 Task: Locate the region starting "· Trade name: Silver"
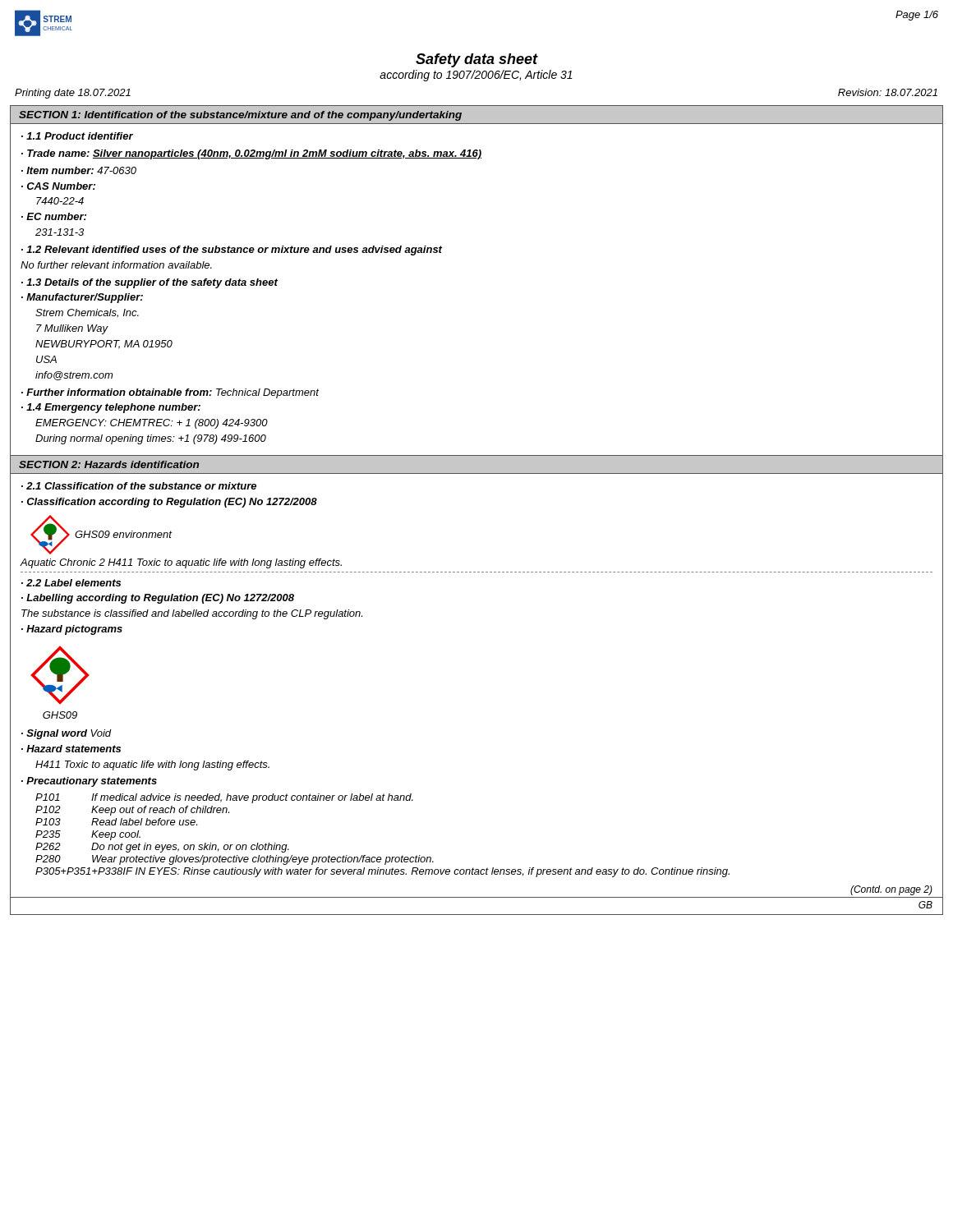point(251,153)
